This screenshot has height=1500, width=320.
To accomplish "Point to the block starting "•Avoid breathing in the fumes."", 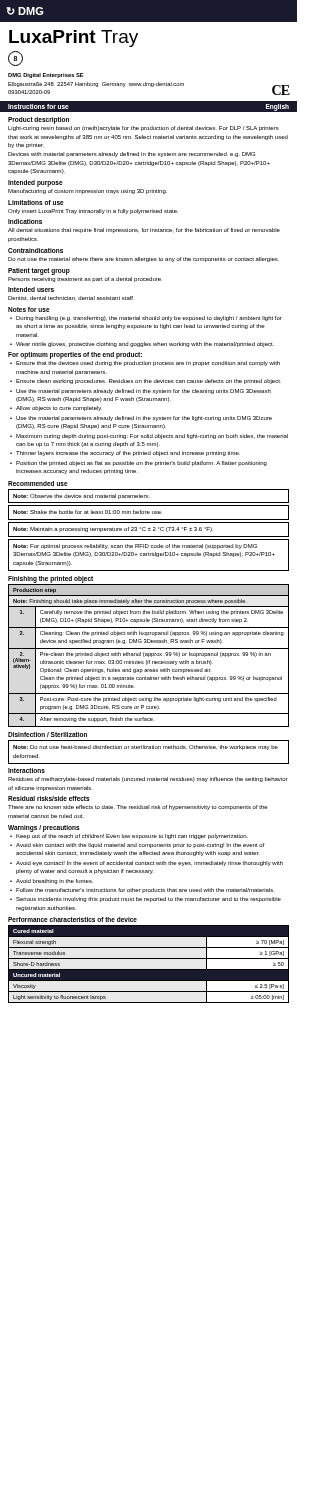I will [55, 881].
